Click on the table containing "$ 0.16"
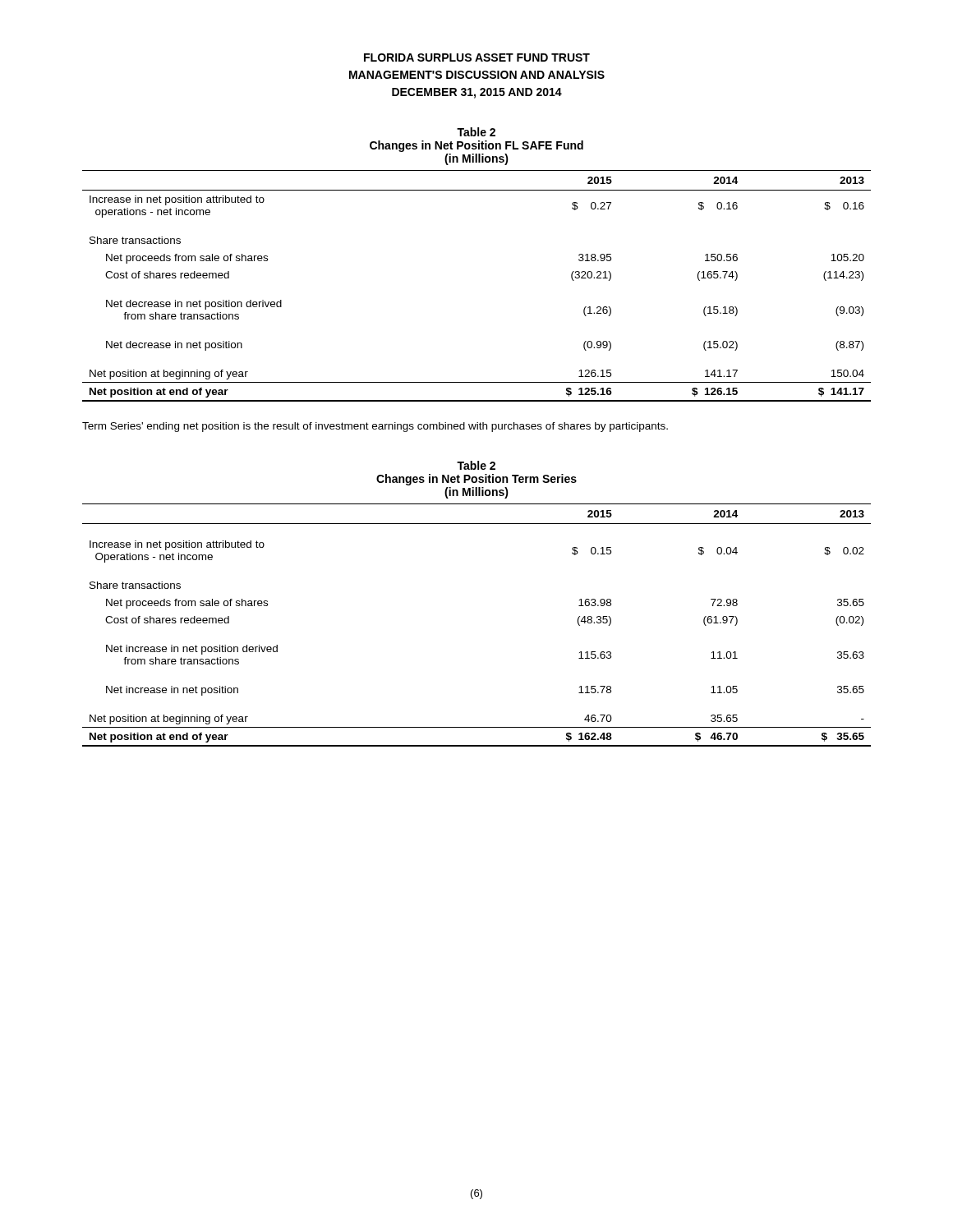The height and width of the screenshot is (1232, 953). pyautogui.click(x=476, y=286)
